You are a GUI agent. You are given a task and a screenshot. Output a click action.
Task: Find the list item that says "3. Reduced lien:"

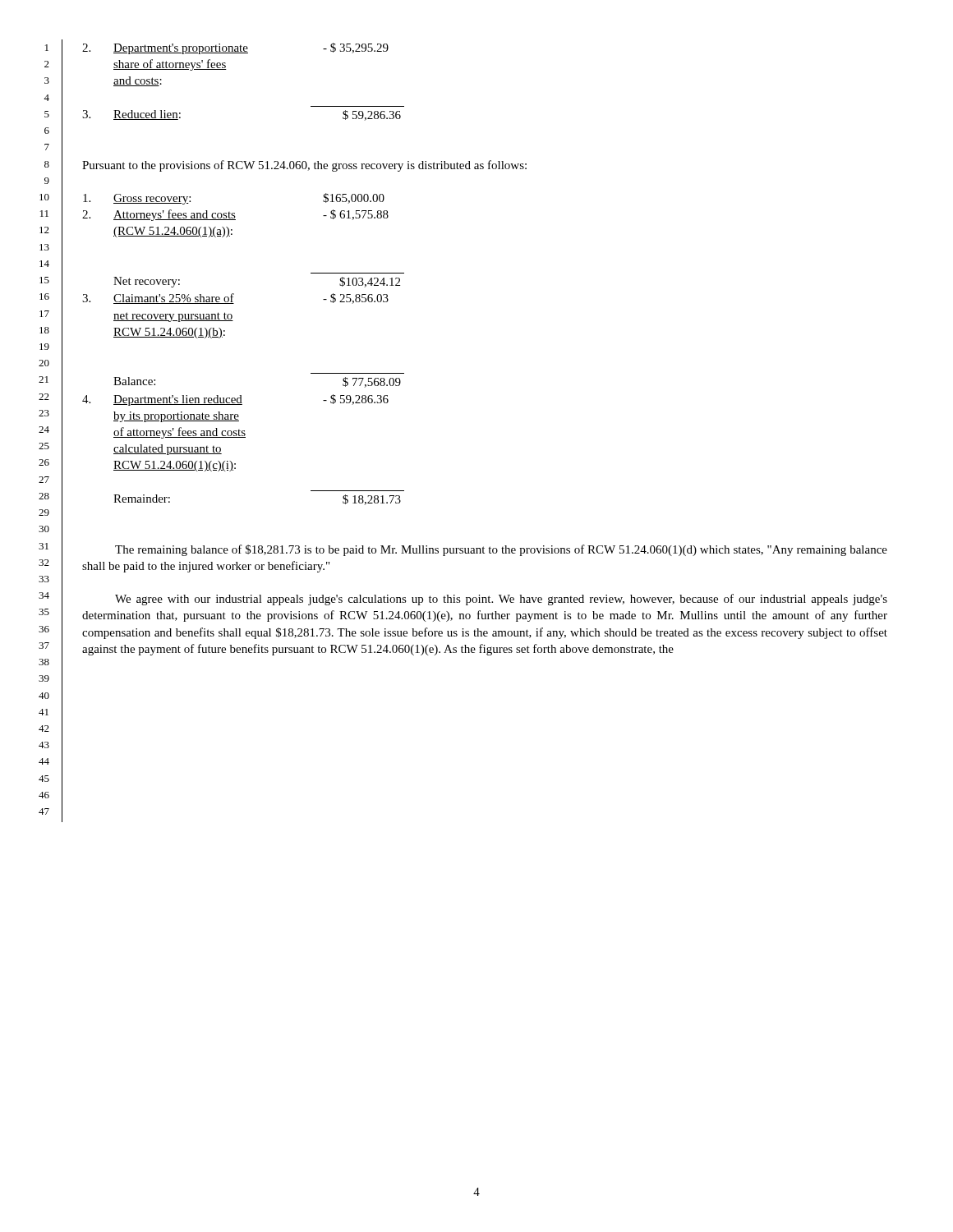pos(146,115)
